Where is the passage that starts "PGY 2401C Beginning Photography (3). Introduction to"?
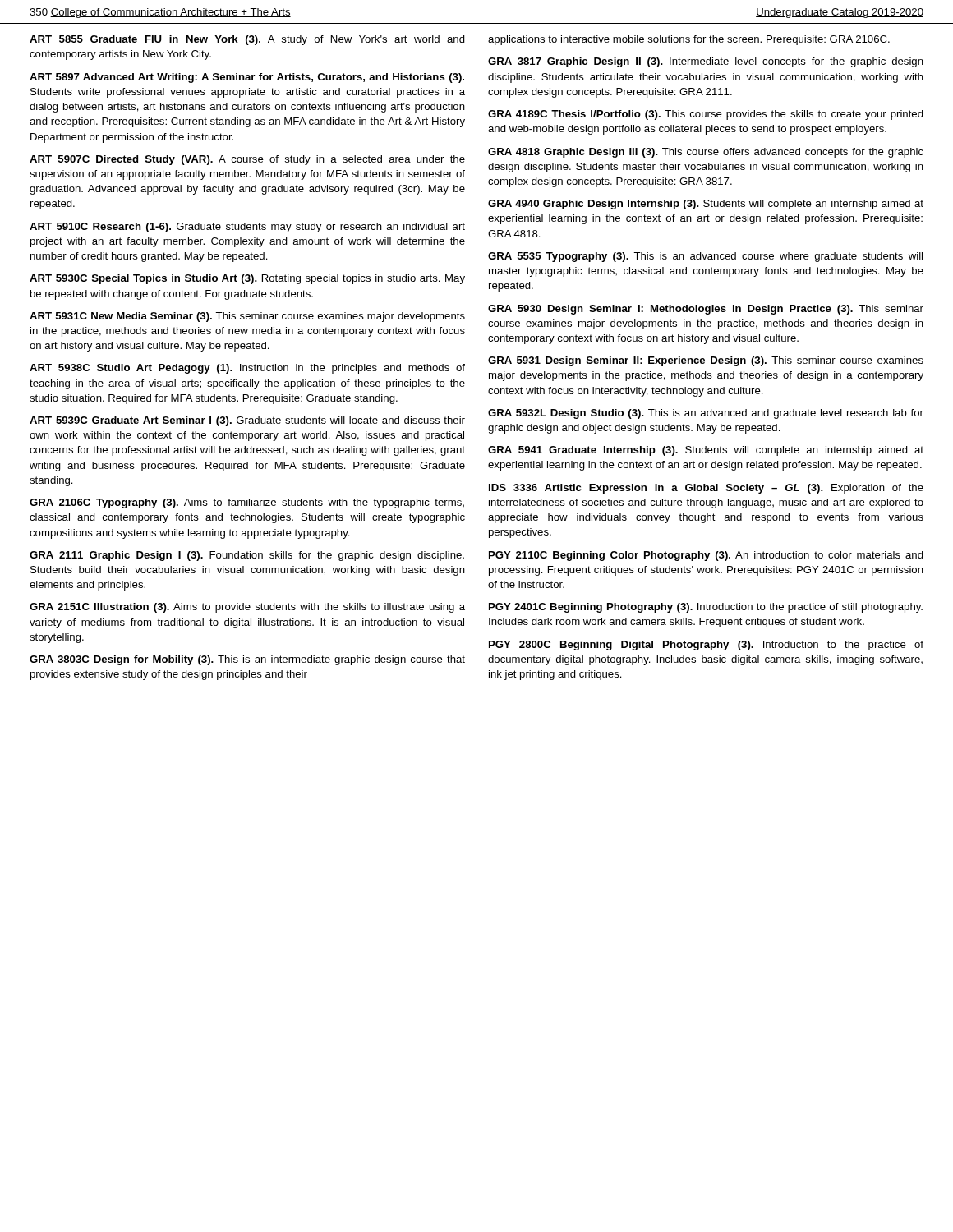The width and height of the screenshot is (953, 1232). pos(706,614)
